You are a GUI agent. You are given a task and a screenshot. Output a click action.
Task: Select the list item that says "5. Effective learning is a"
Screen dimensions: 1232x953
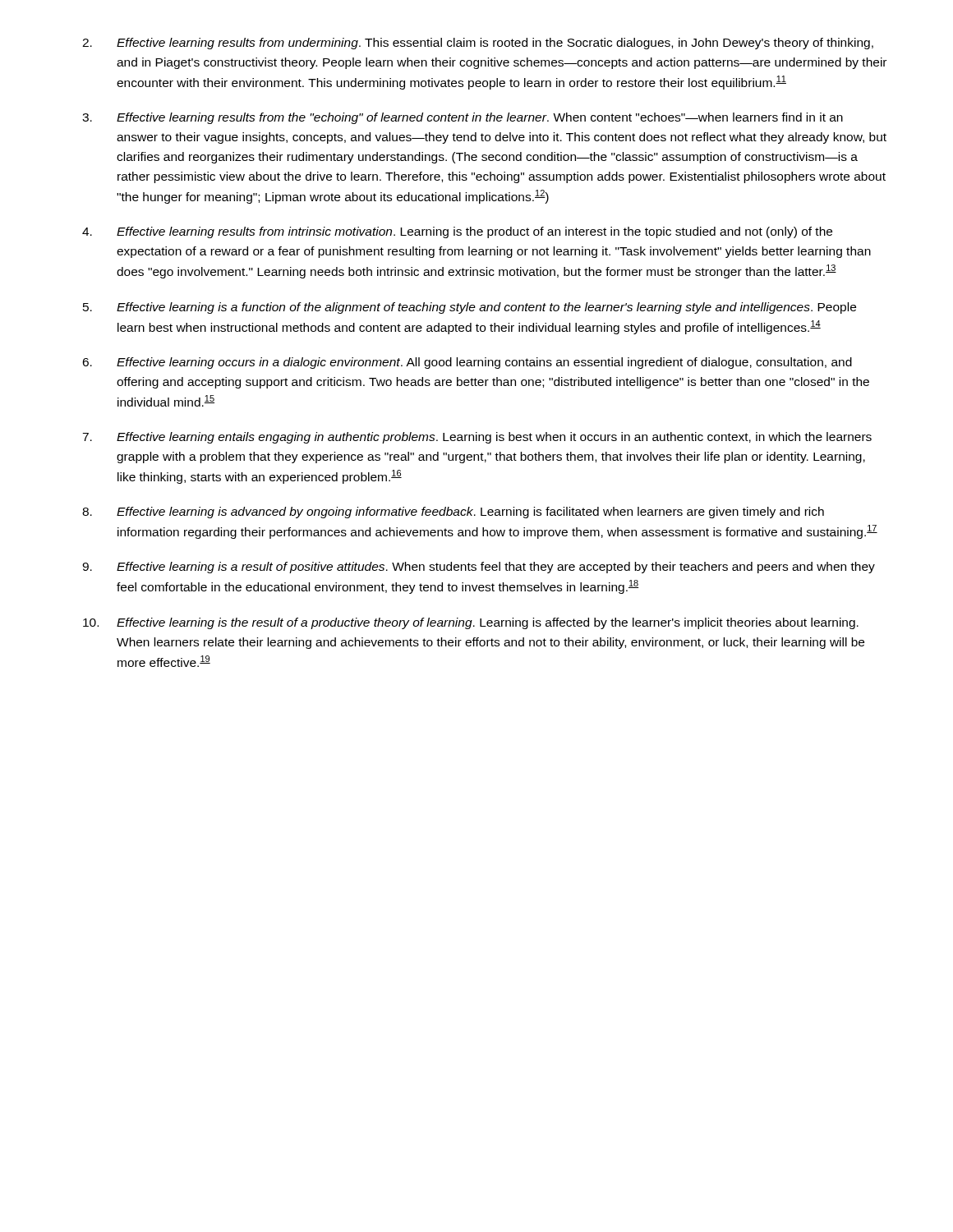click(x=485, y=317)
